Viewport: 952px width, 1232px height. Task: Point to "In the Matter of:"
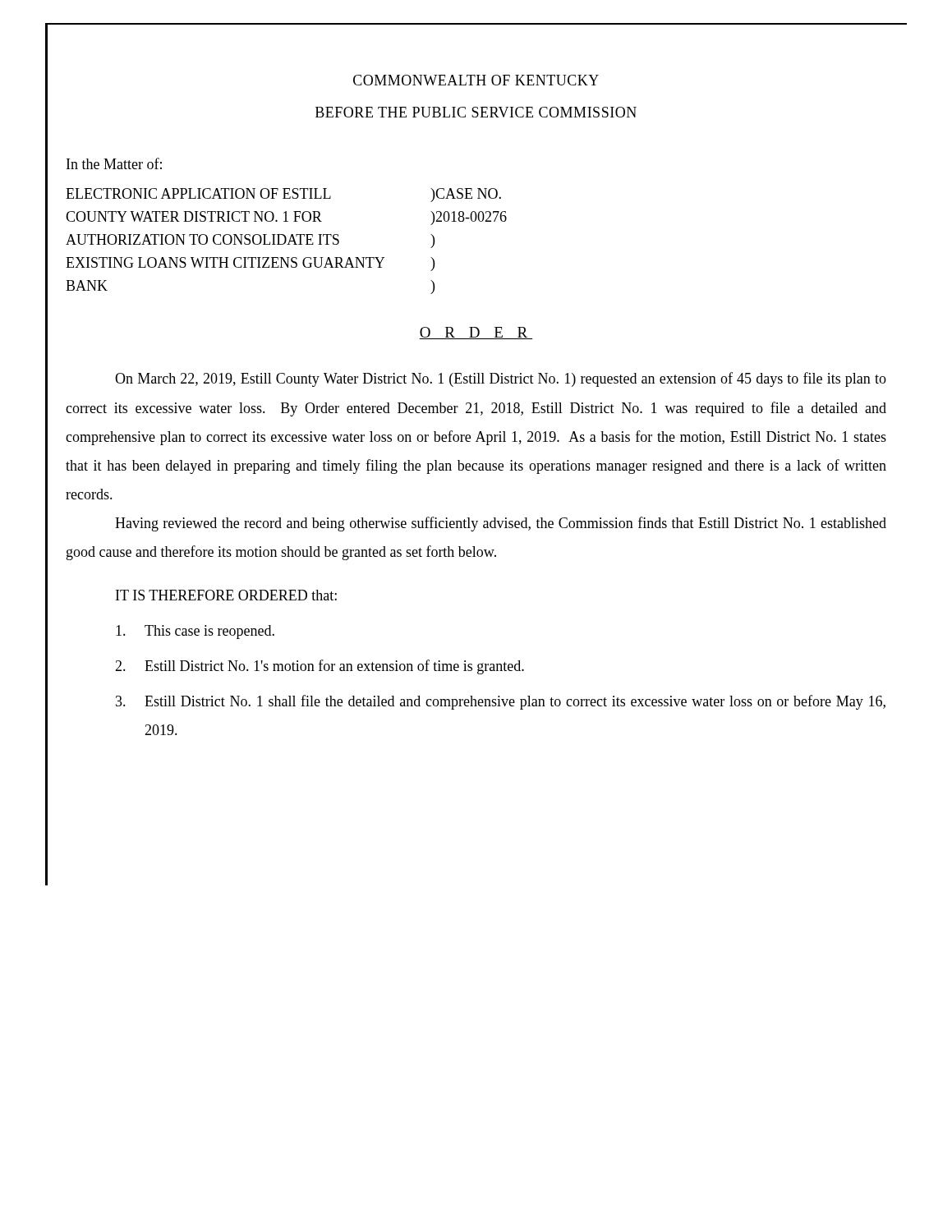(114, 164)
